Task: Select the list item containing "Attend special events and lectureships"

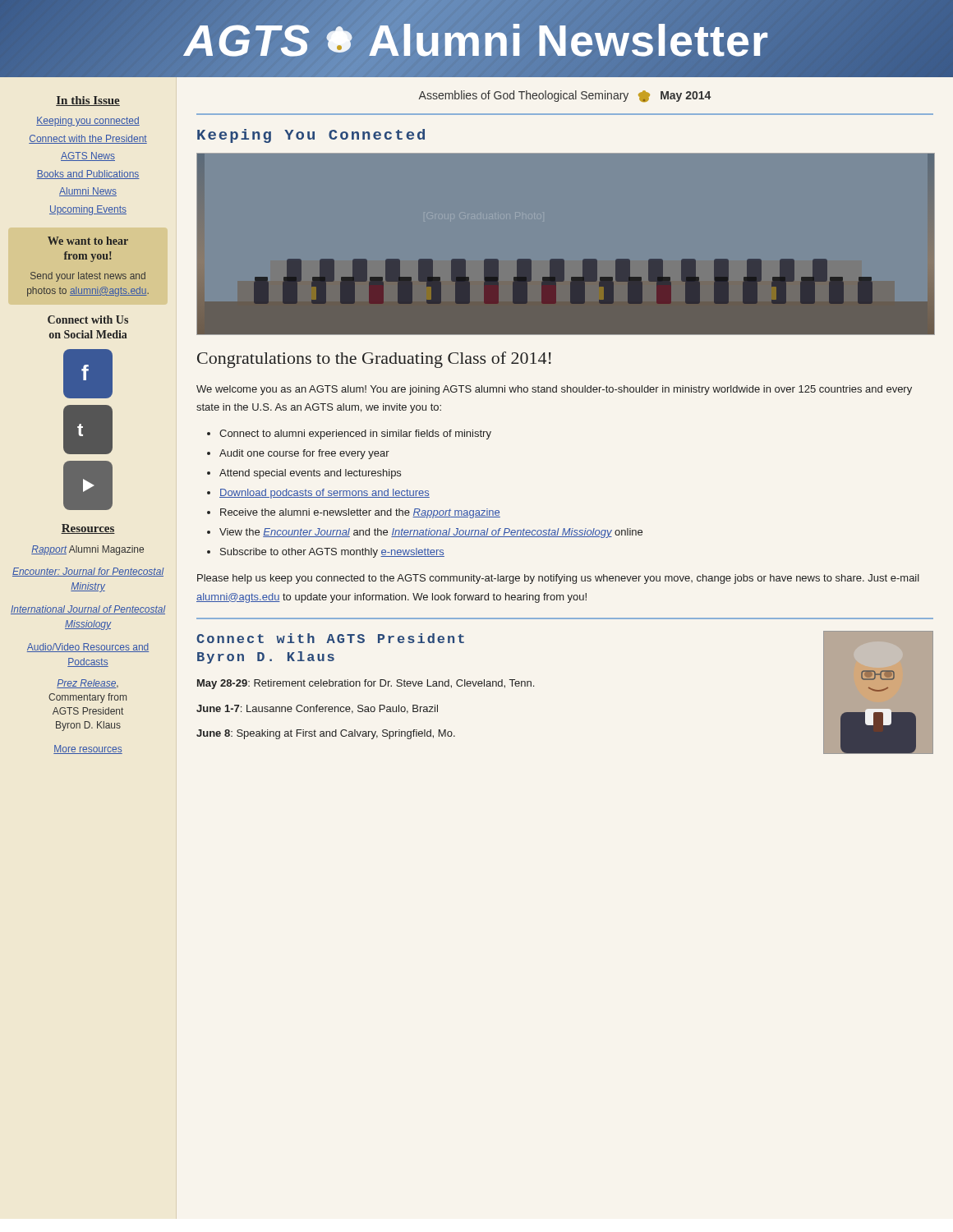Action: (x=310, y=473)
